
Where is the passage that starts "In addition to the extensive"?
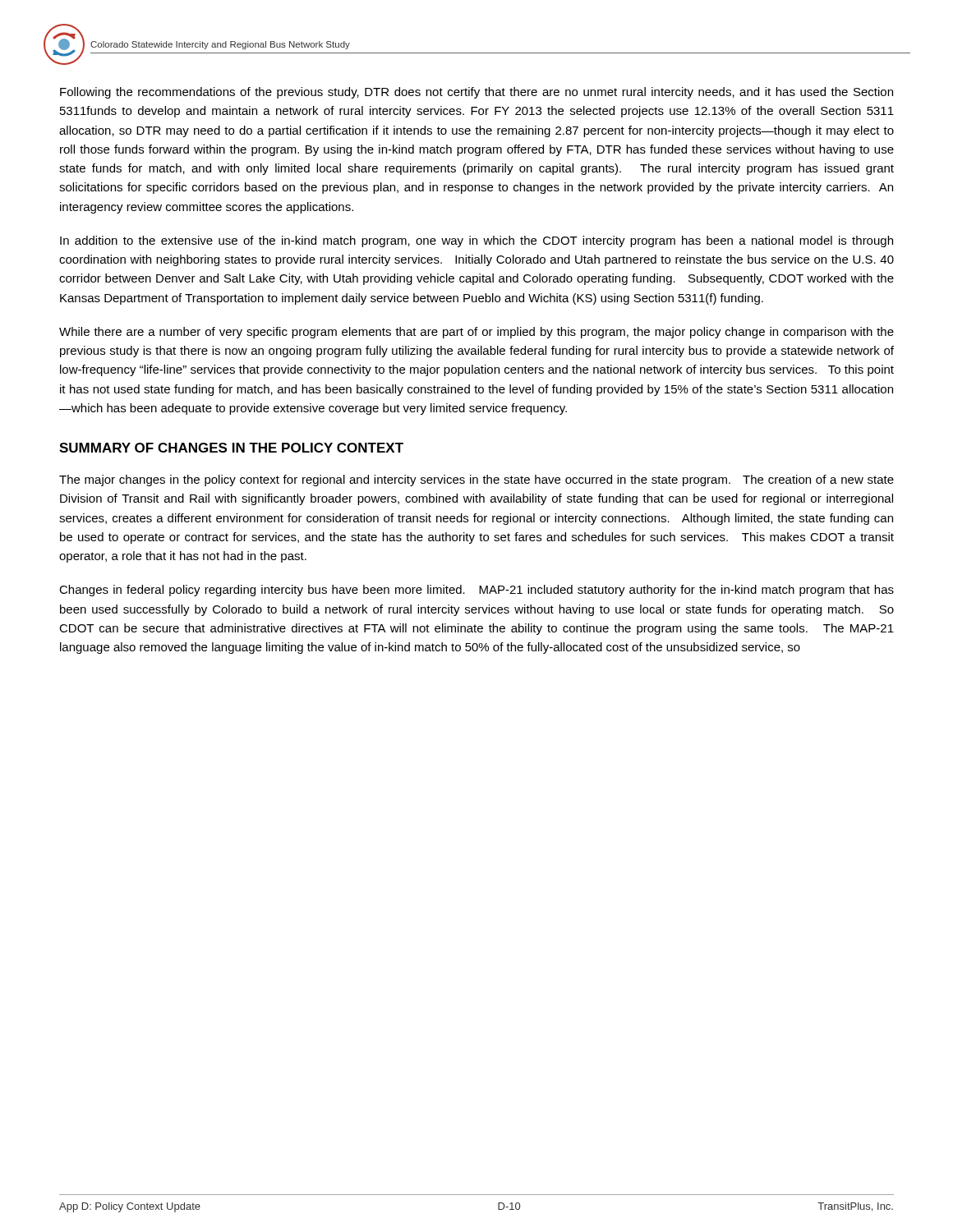476,269
